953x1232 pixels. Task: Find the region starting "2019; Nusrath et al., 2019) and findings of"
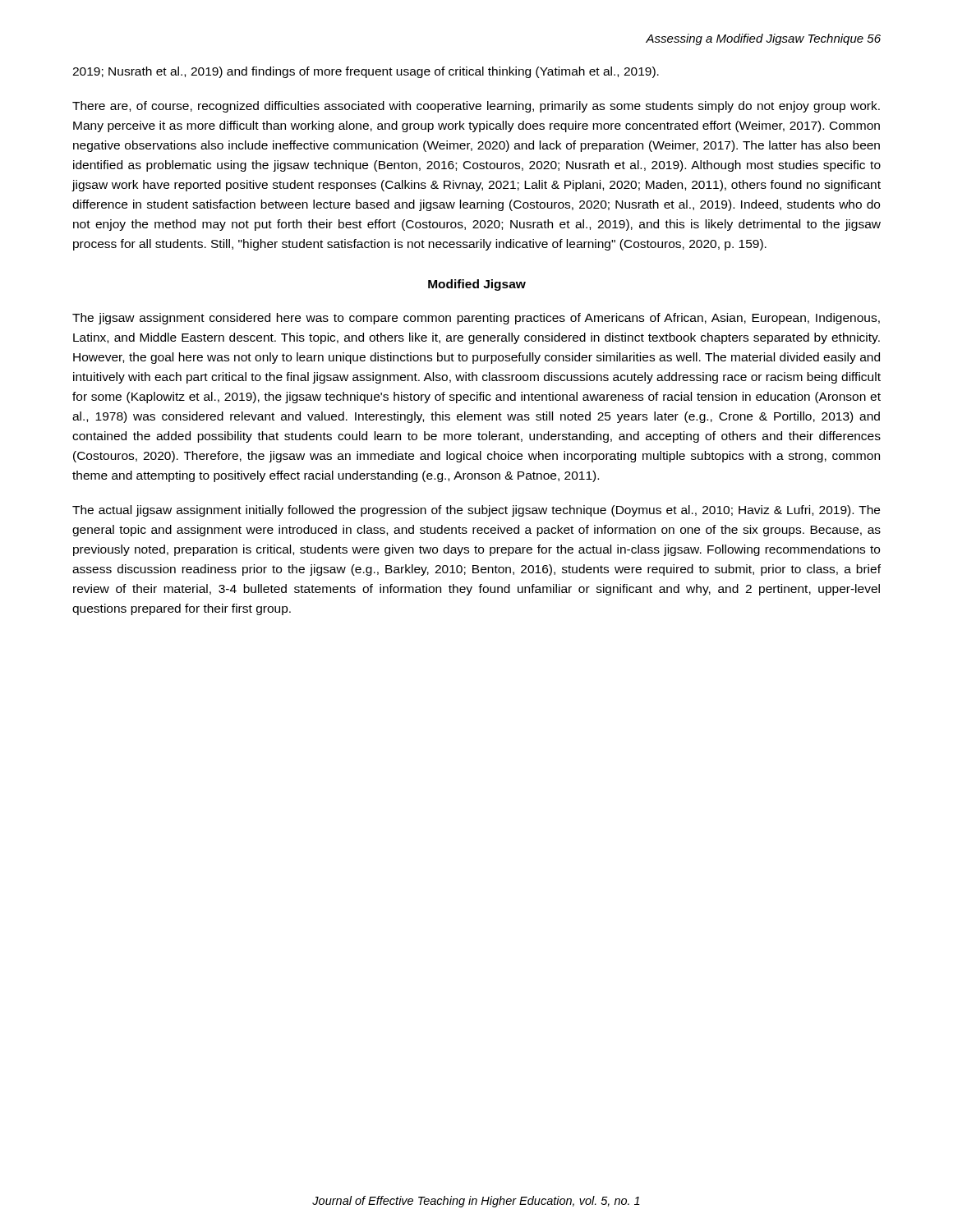click(x=366, y=71)
